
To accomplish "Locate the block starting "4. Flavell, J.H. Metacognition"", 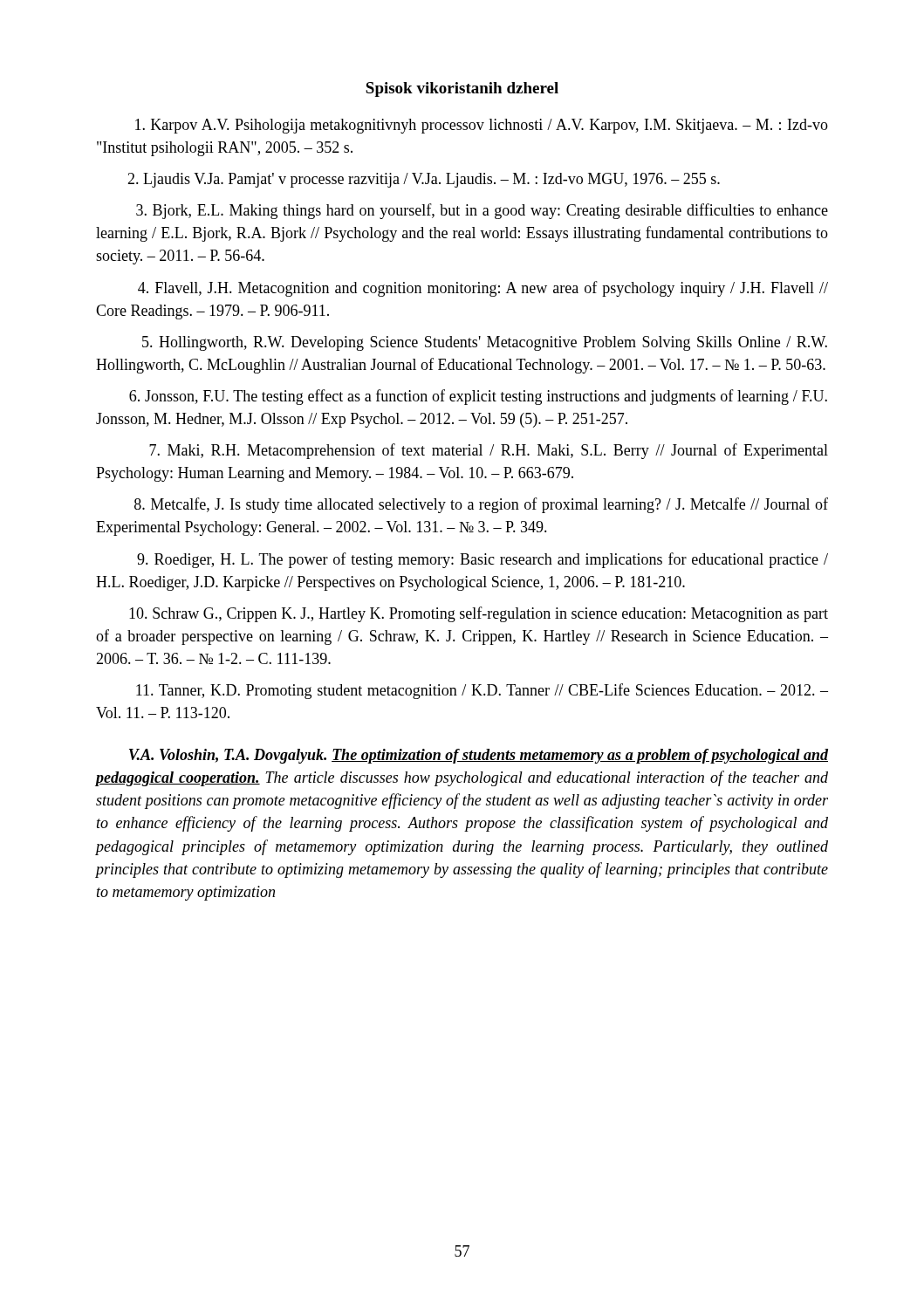I will pyautogui.click(x=462, y=299).
